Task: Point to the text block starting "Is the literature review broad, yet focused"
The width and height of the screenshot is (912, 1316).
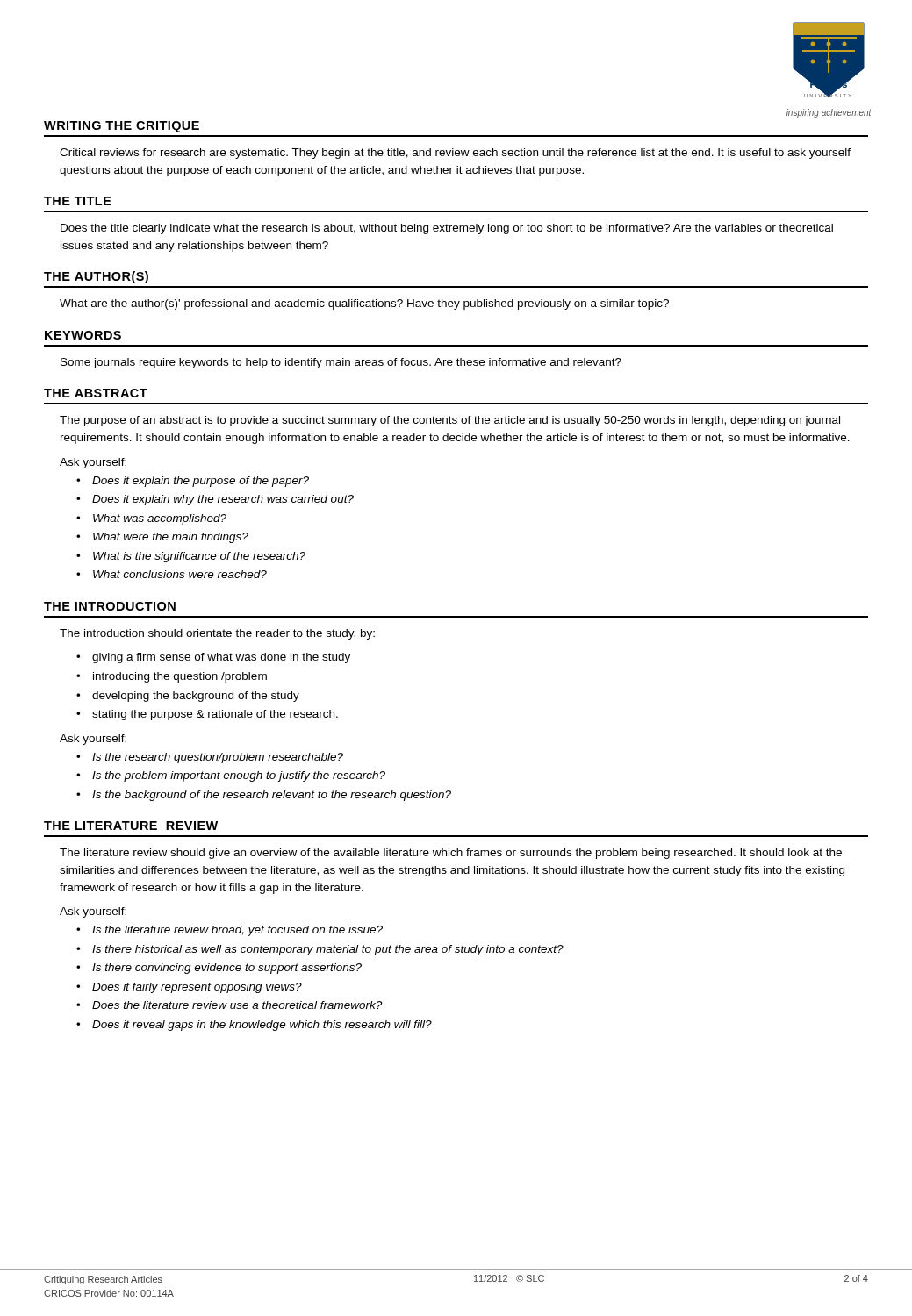Action: [x=237, y=930]
